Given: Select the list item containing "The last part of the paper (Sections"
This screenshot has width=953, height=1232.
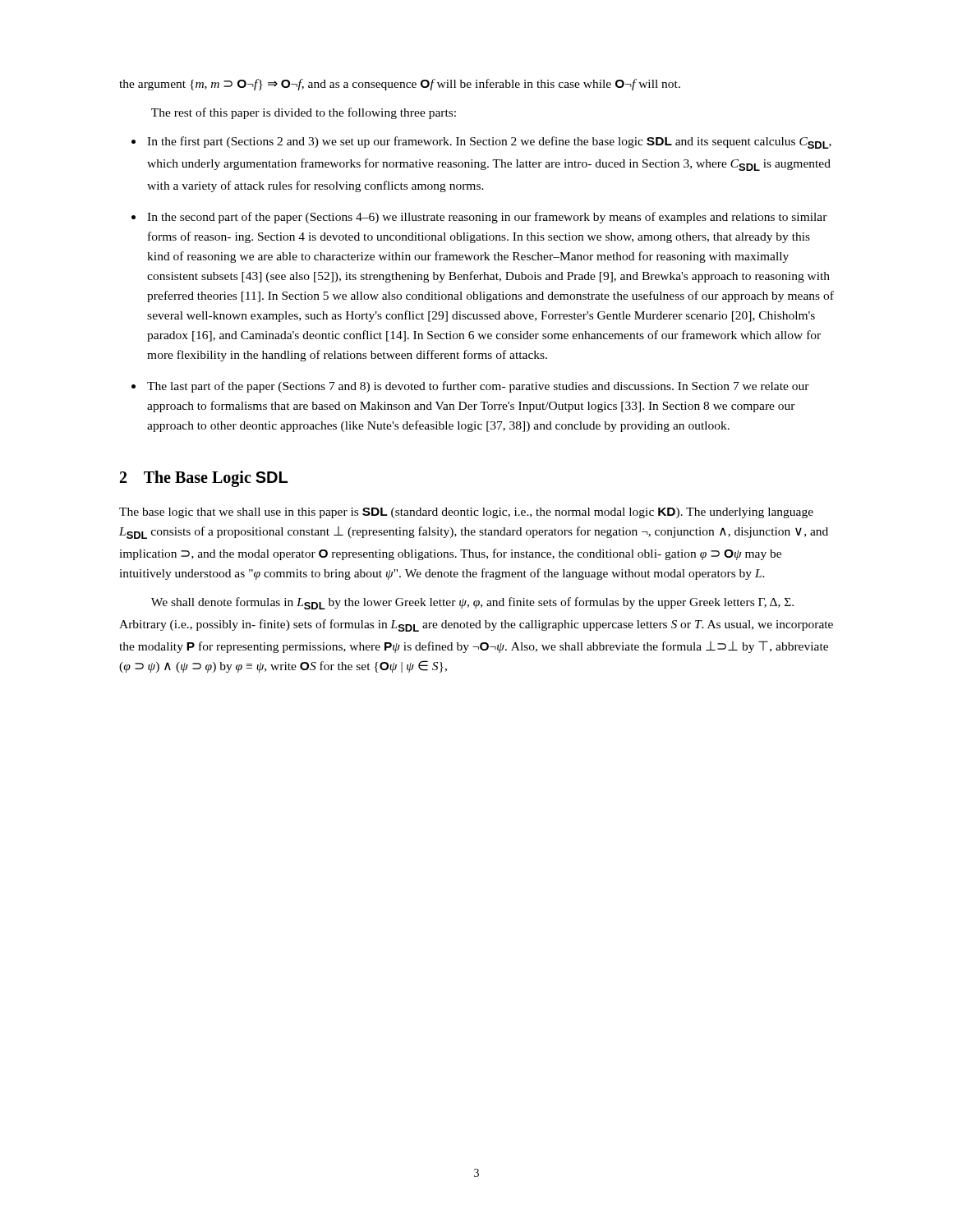Looking at the screenshot, I should click(478, 405).
